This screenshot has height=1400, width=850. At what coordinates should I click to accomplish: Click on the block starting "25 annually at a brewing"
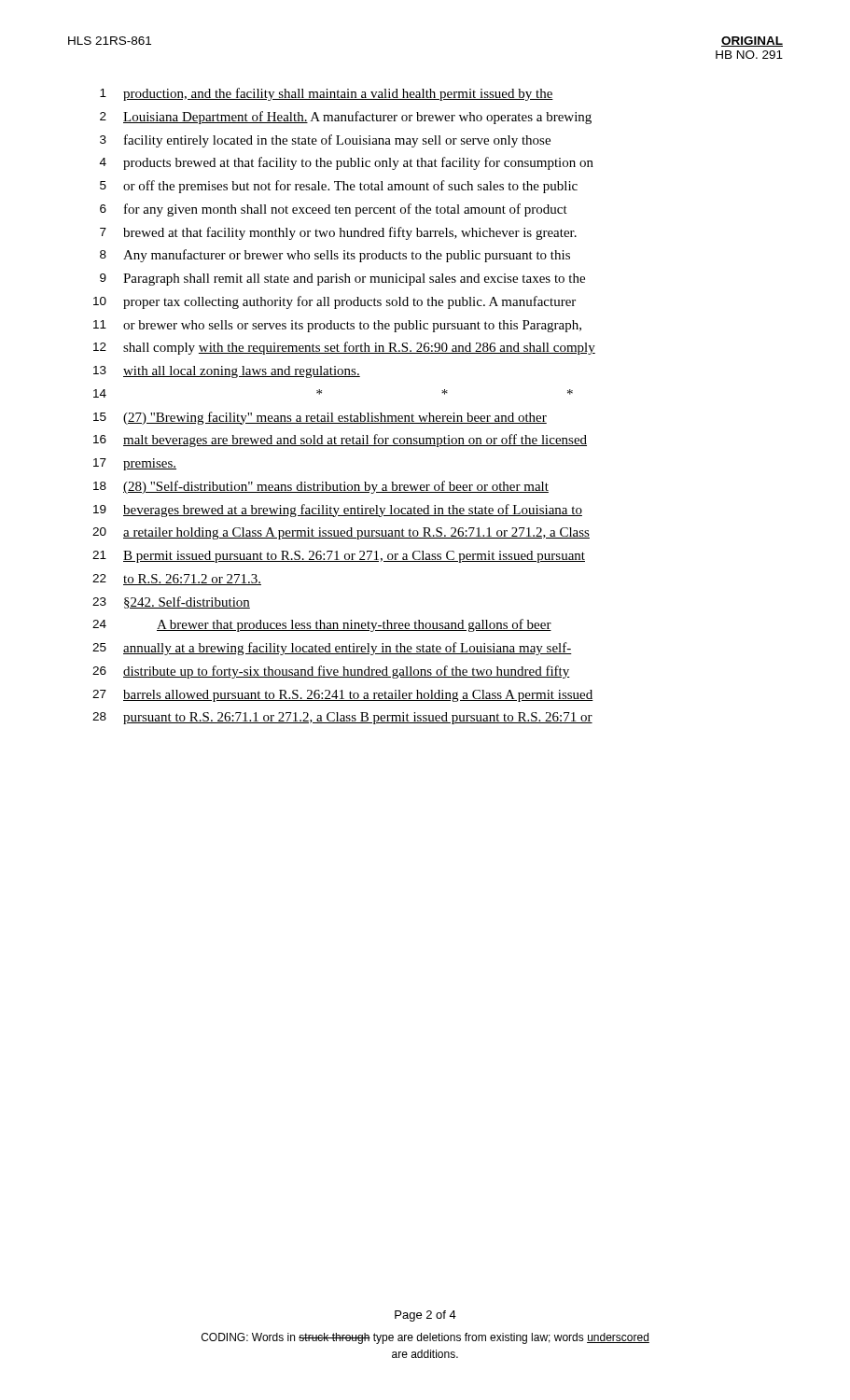425,648
